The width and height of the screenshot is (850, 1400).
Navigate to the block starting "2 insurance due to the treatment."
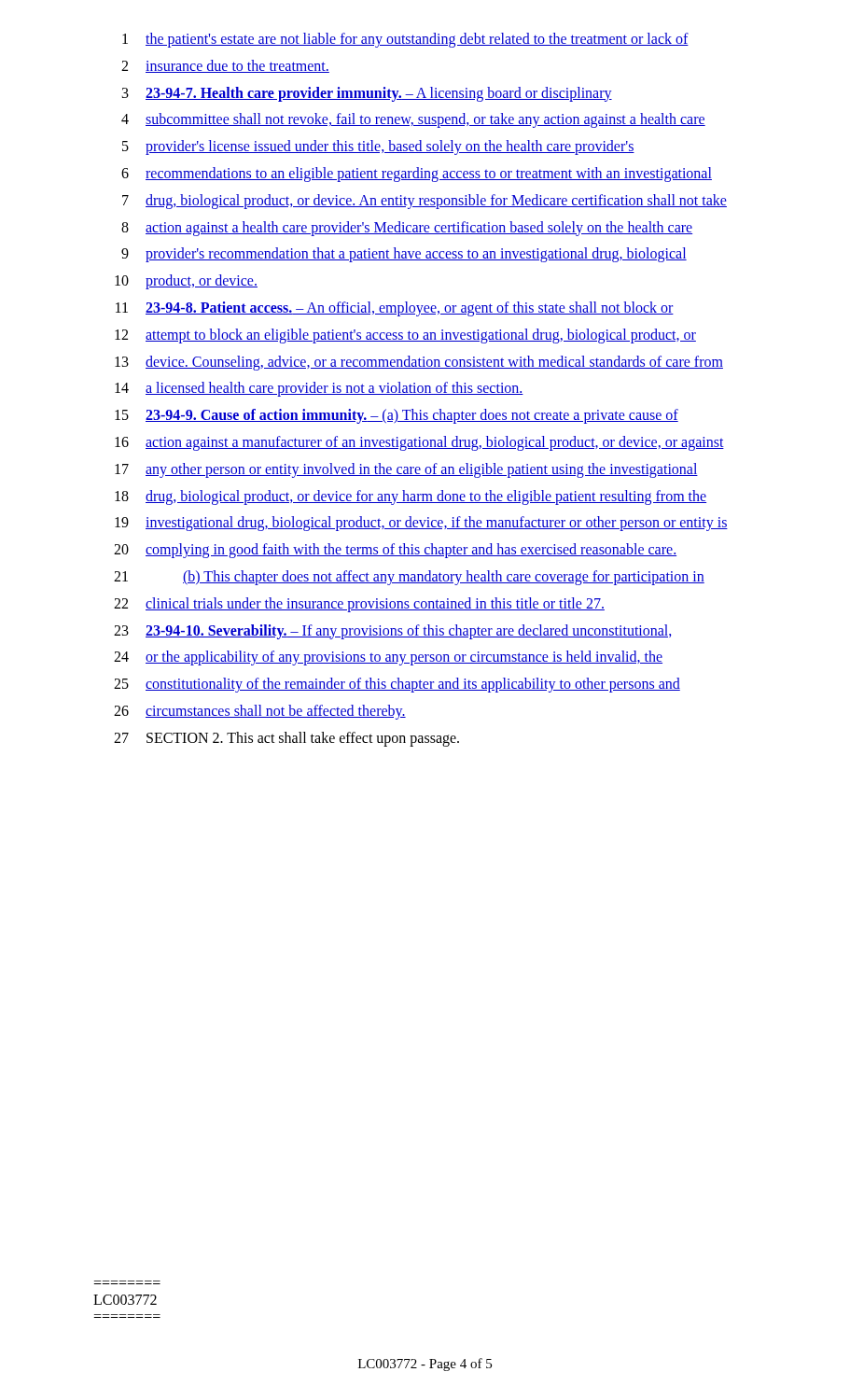pyautogui.click(x=225, y=66)
